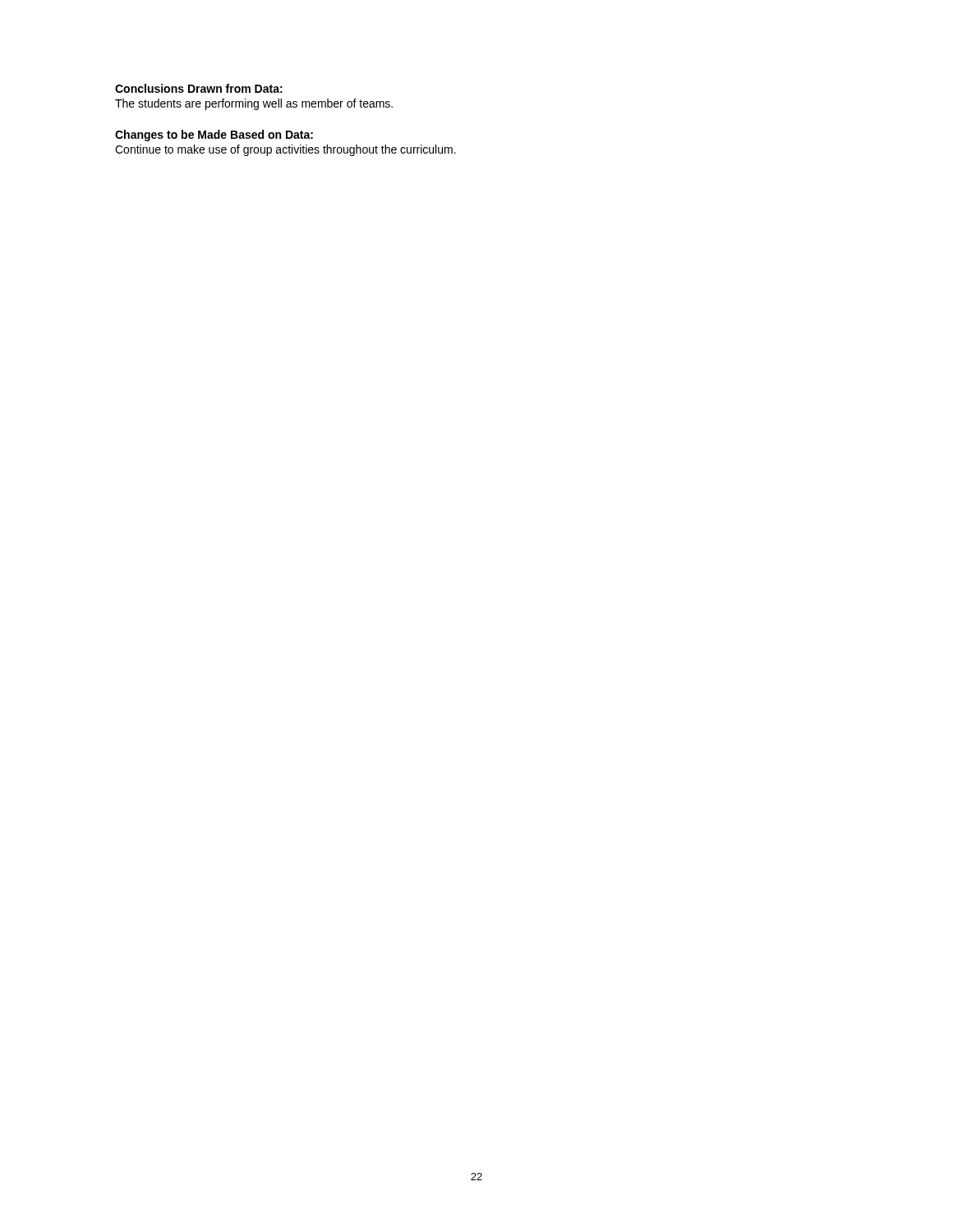
Task: Click on the section header containing "Changes to be Made Based on"
Action: pyautogui.click(x=214, y=135)
